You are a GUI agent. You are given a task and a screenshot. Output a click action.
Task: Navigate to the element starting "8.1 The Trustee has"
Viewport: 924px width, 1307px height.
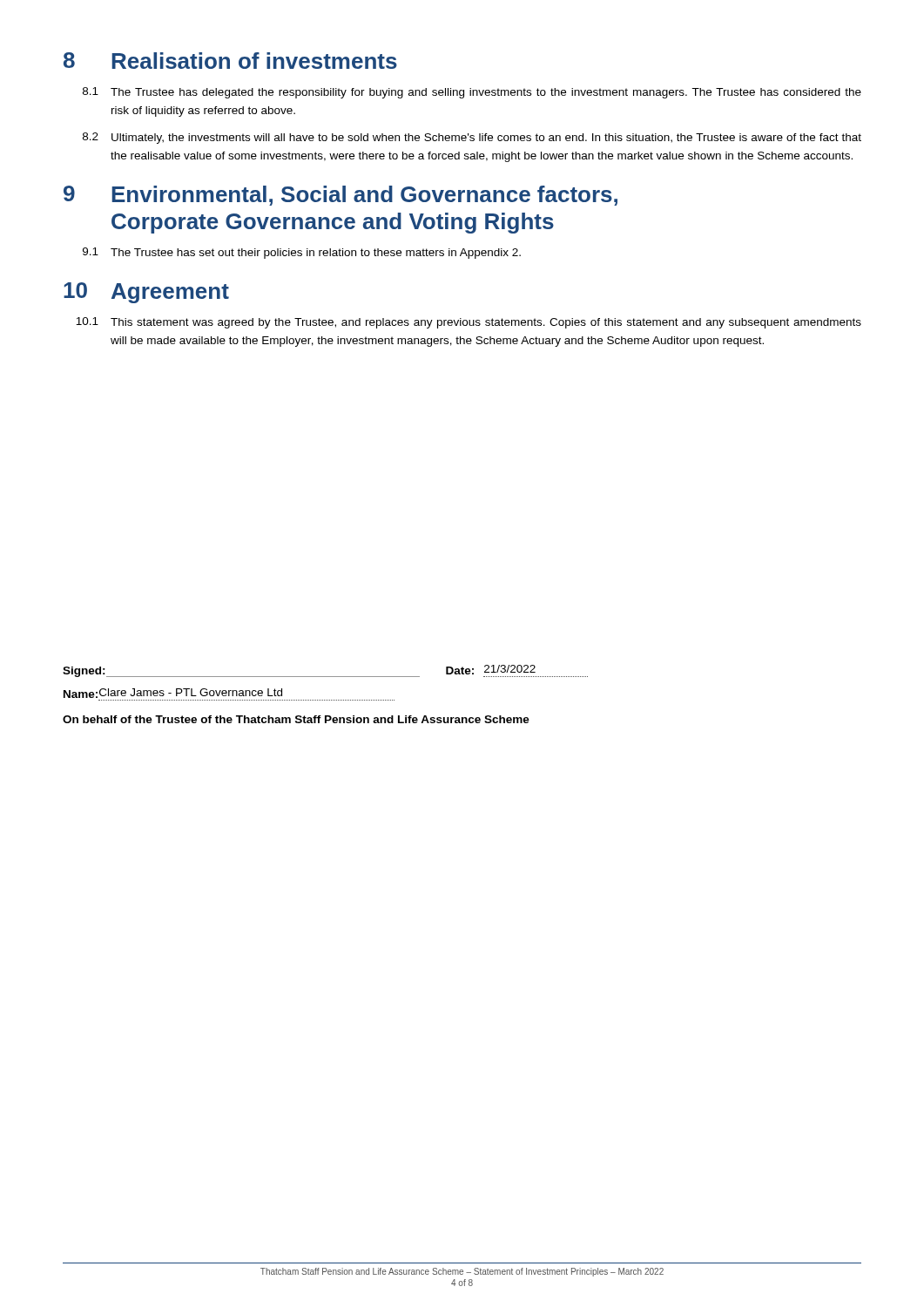pos(462,102)
